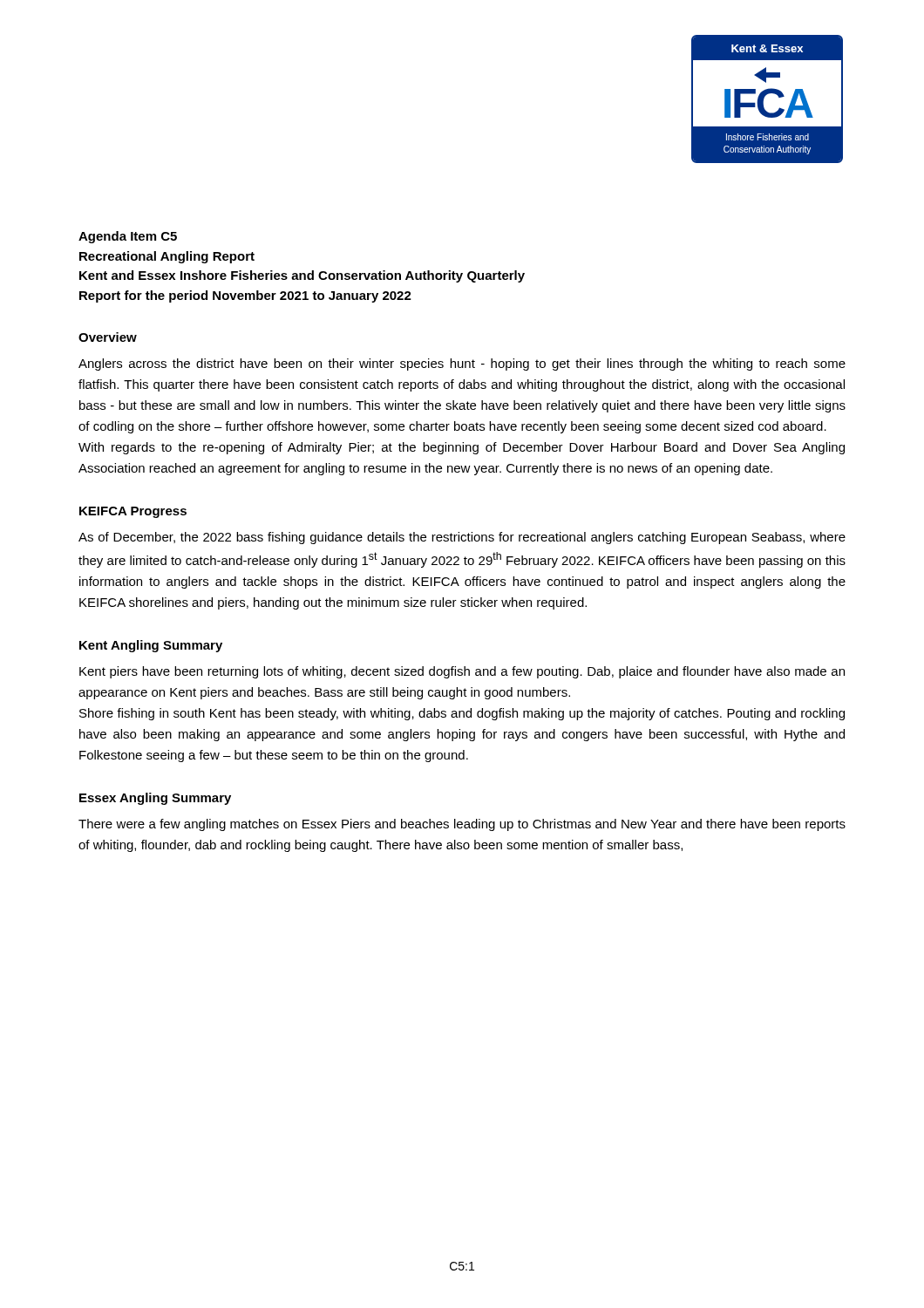Point to the passage starting "As of December, the 2022 bass"
924x1308 pixels.
462,570
